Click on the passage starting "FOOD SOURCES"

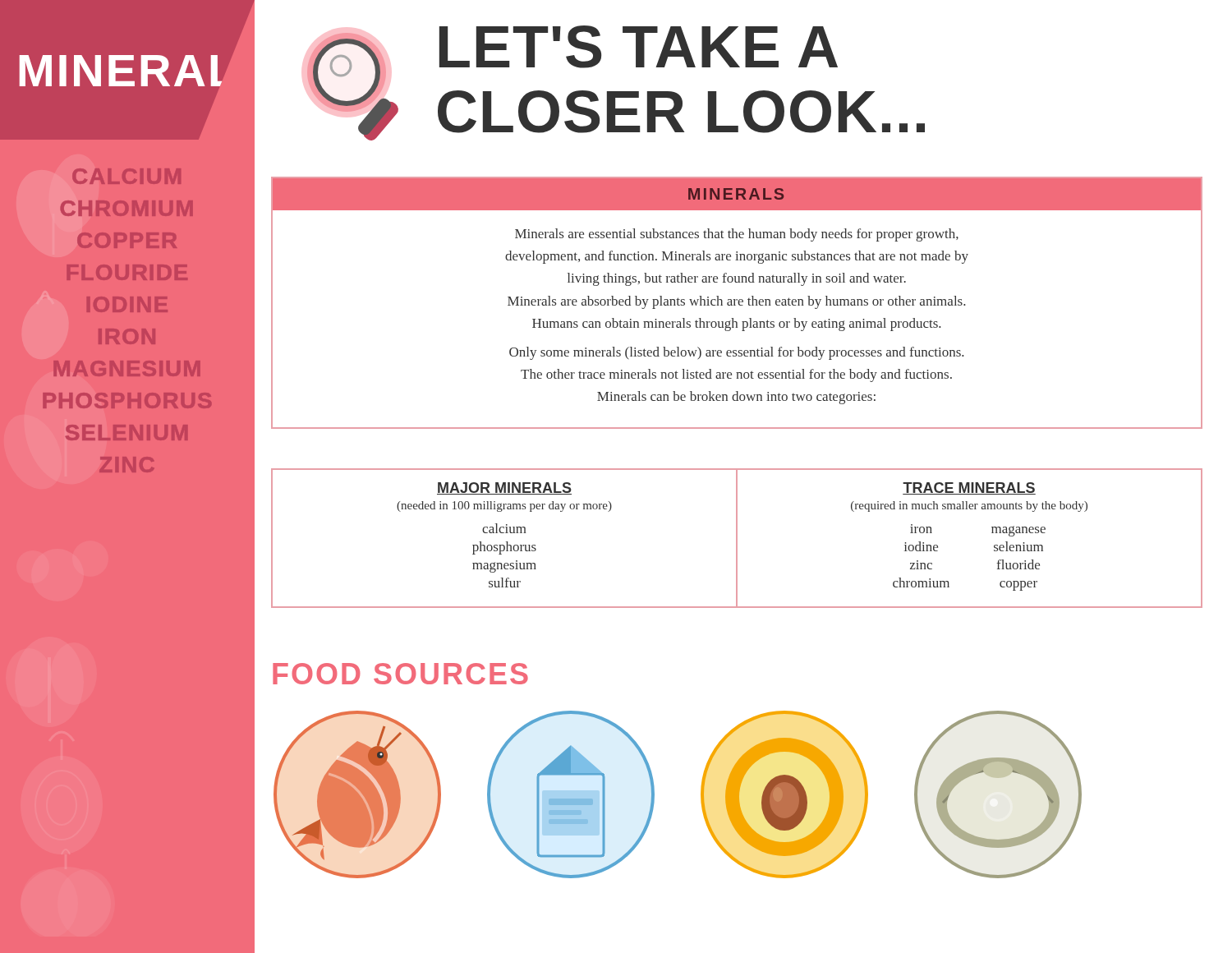click(x=401, y=674)
